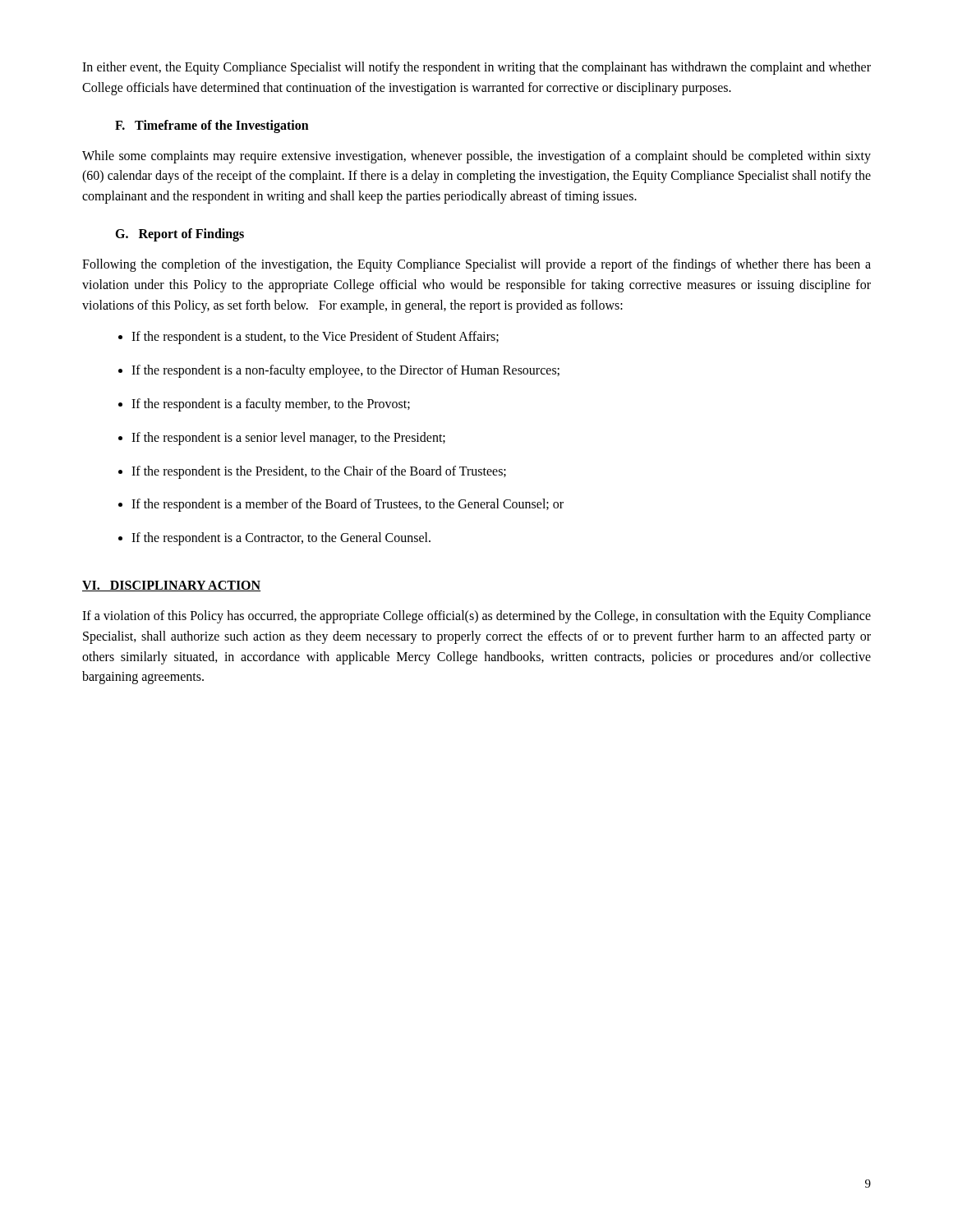Select the element starting "If the respondent is a faculty member,"
953x1232 pixels.
point(264,405)
